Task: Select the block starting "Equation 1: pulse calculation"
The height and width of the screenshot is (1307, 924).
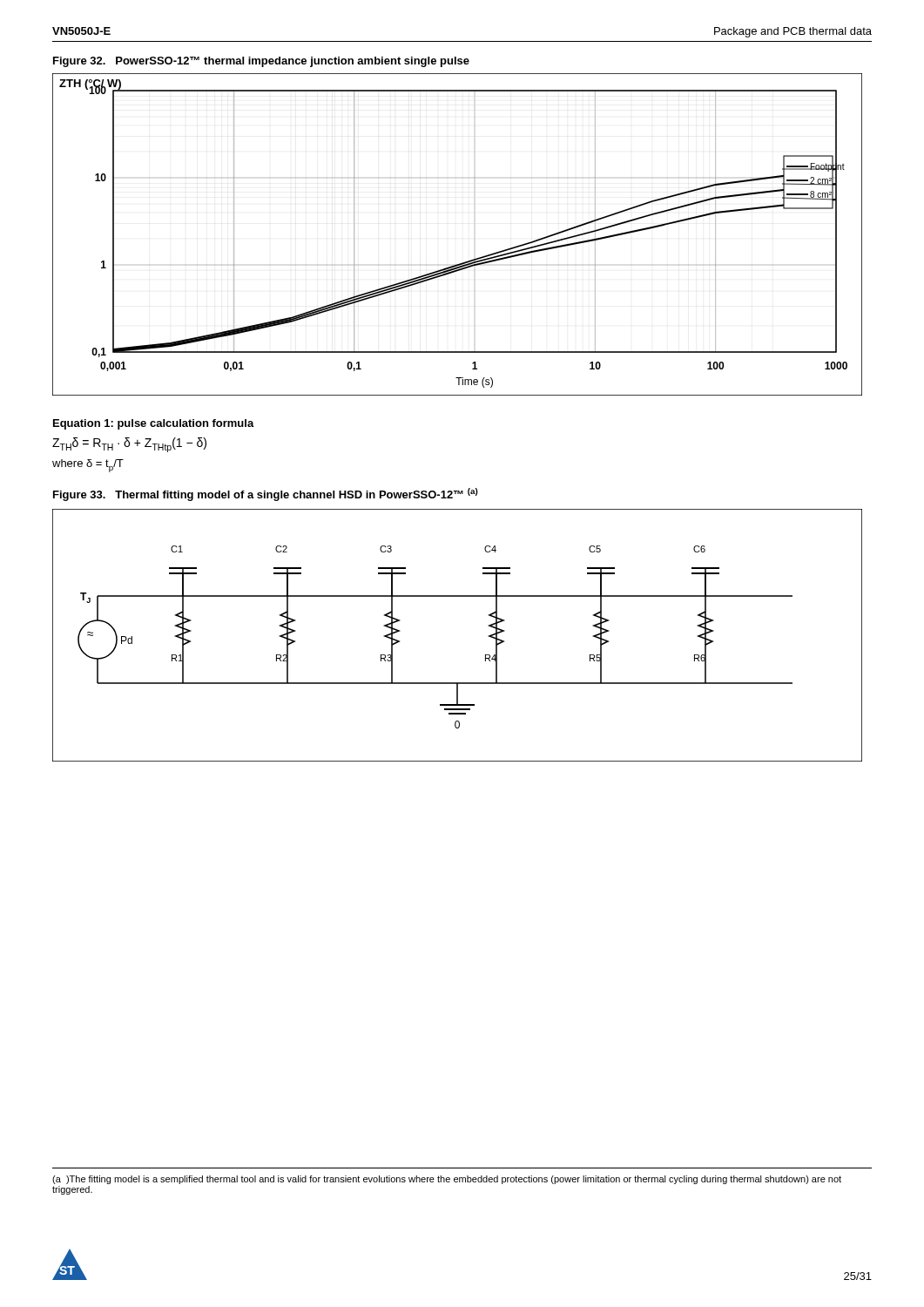Action: coord(153,423)
